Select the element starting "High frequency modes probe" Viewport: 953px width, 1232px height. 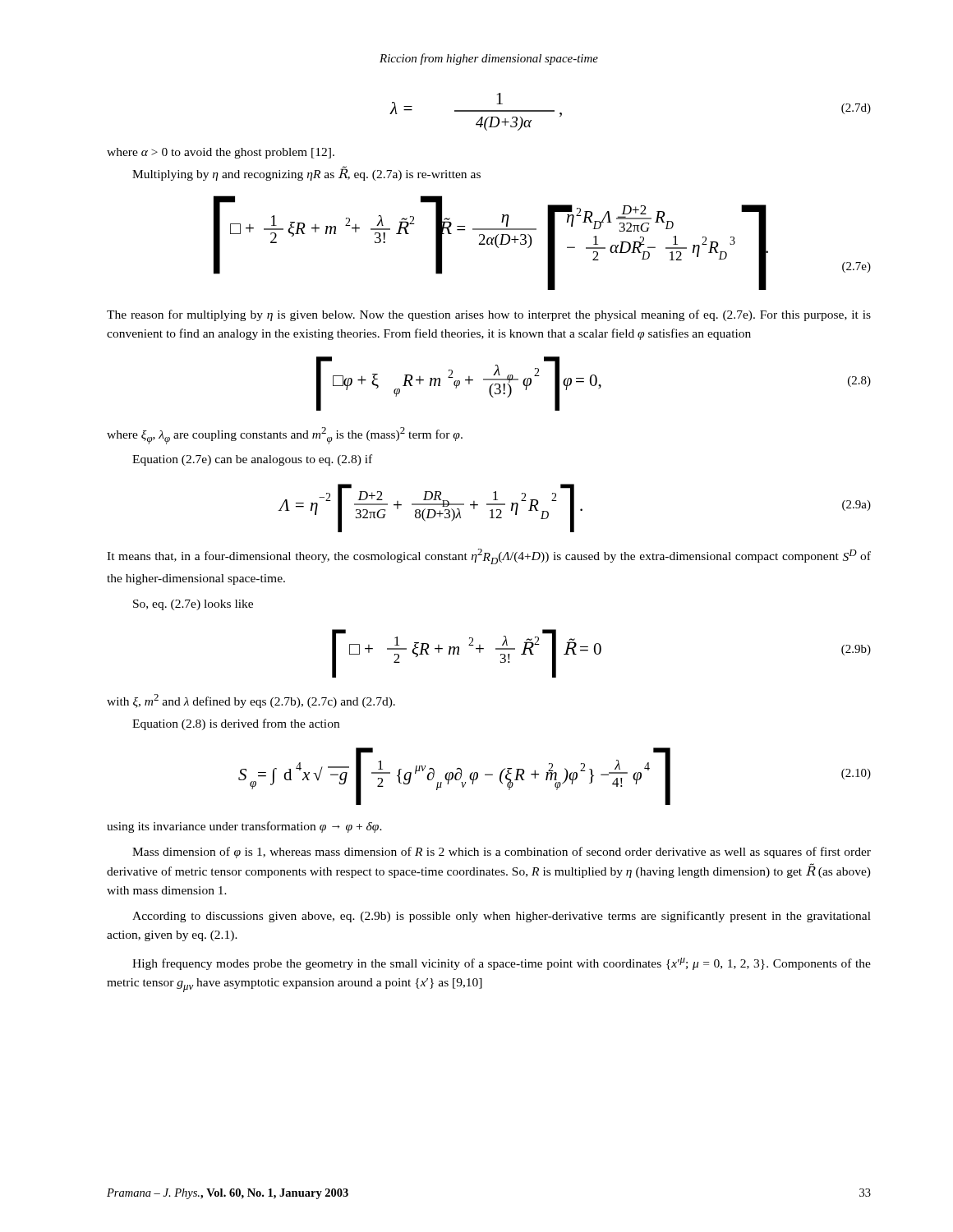pos(489,972)
